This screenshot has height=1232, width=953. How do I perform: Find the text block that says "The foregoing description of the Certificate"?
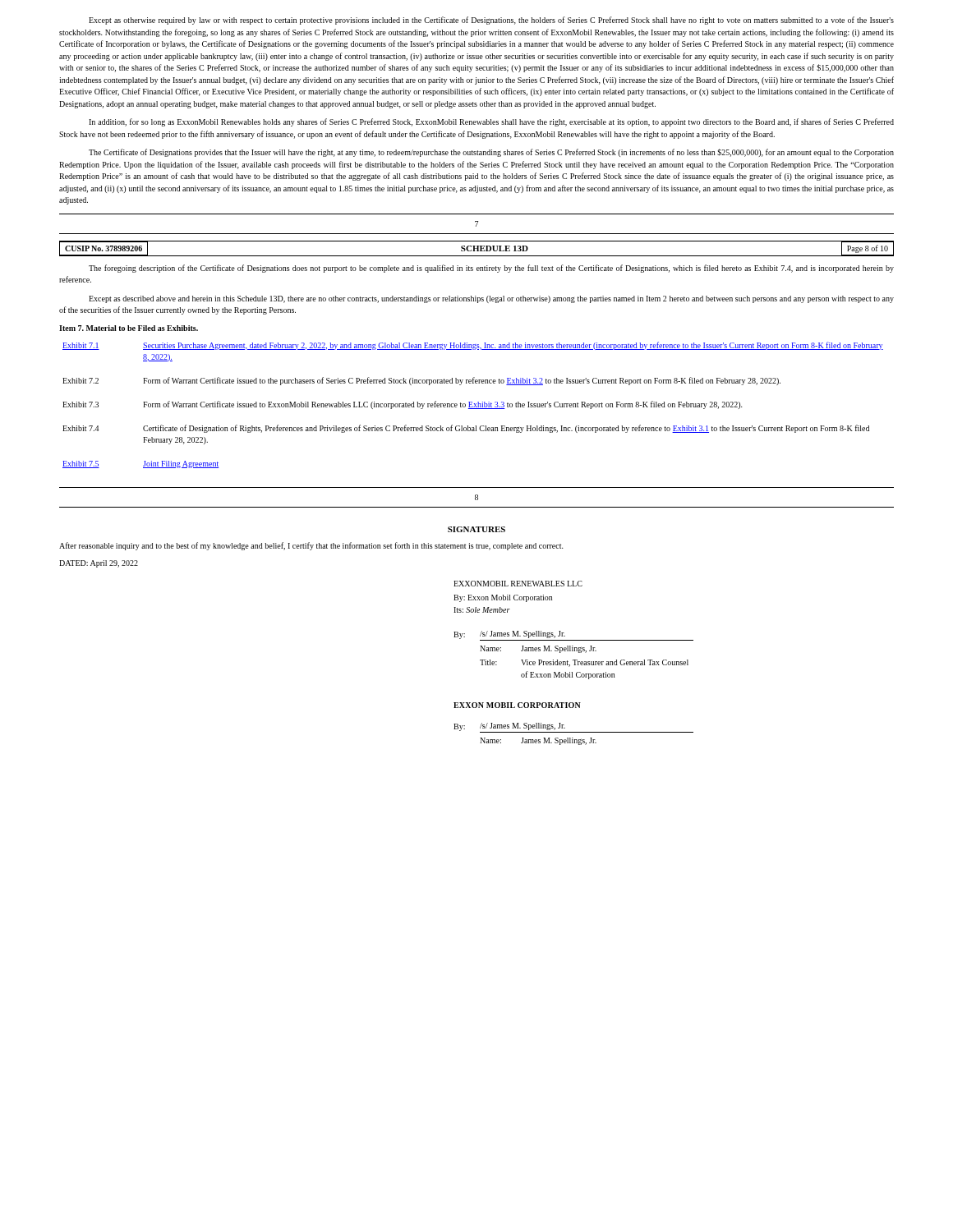tap(476, 274)
